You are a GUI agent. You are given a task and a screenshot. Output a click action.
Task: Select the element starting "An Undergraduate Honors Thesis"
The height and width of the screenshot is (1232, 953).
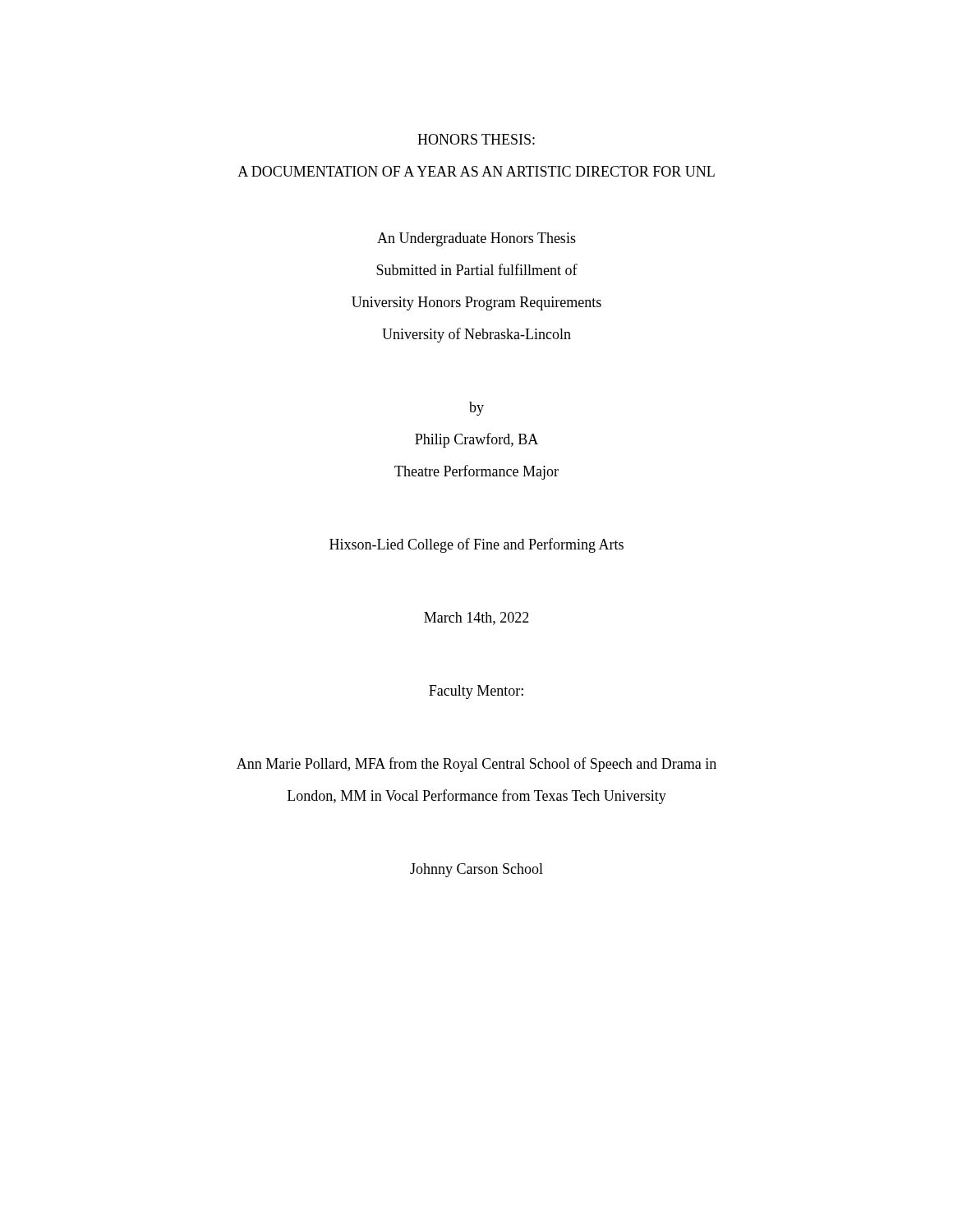pos(476,238)
